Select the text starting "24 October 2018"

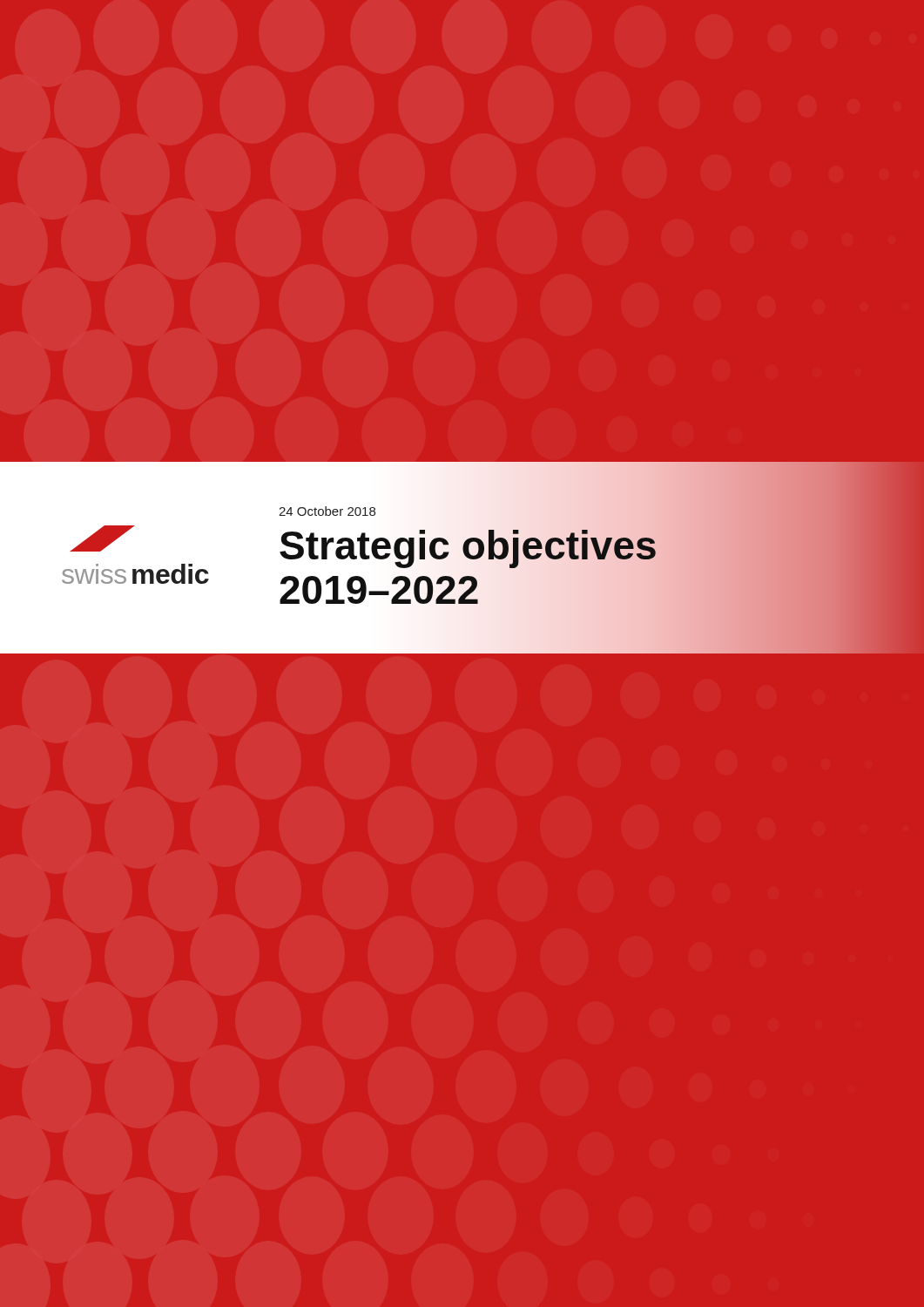click(327, 511)
